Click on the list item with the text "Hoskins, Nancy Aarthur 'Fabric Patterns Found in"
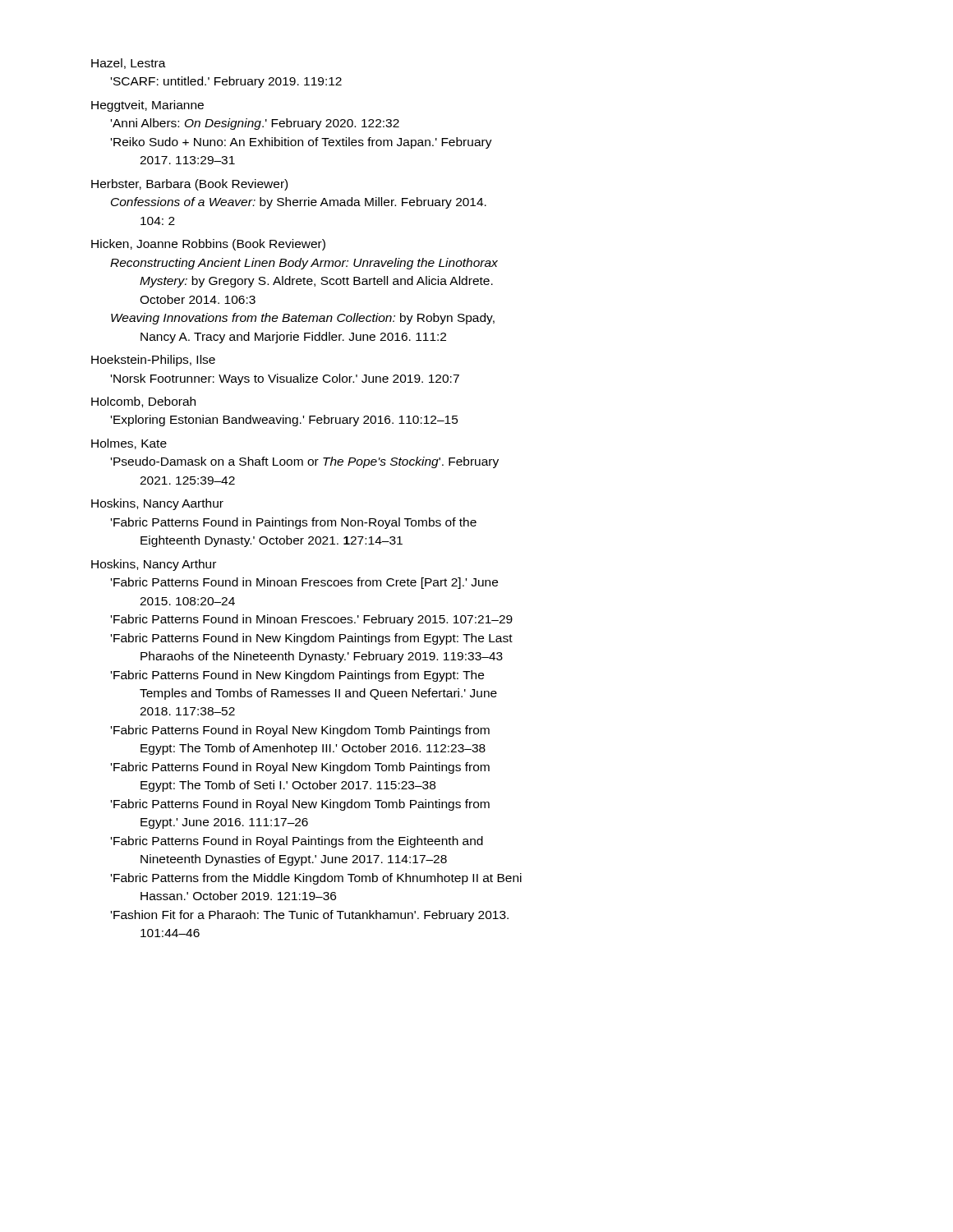 [x=157, y=504]
